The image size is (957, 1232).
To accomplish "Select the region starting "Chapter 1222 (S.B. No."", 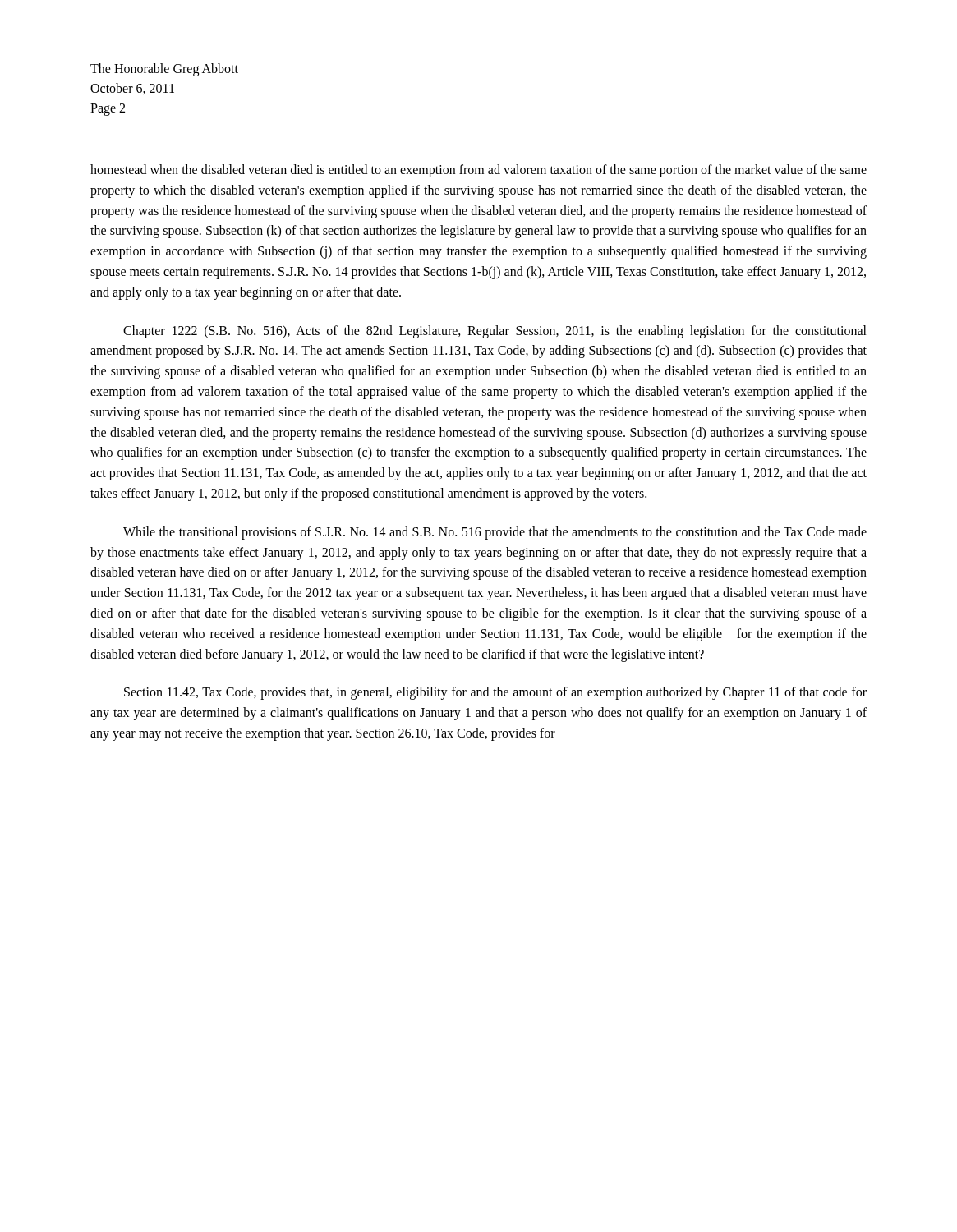I will 478,412.
